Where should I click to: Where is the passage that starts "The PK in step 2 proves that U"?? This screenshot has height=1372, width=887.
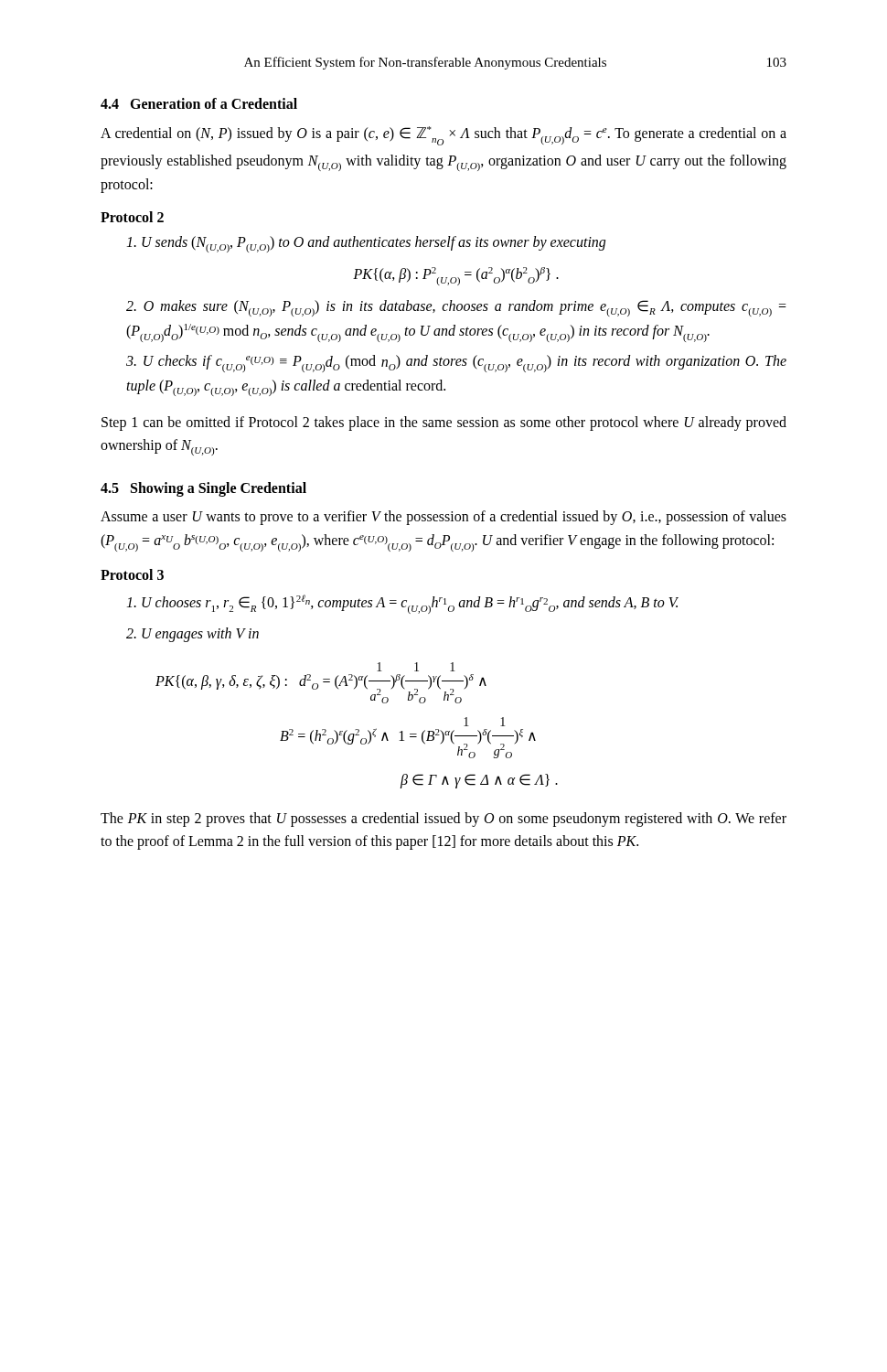(444, 829)
